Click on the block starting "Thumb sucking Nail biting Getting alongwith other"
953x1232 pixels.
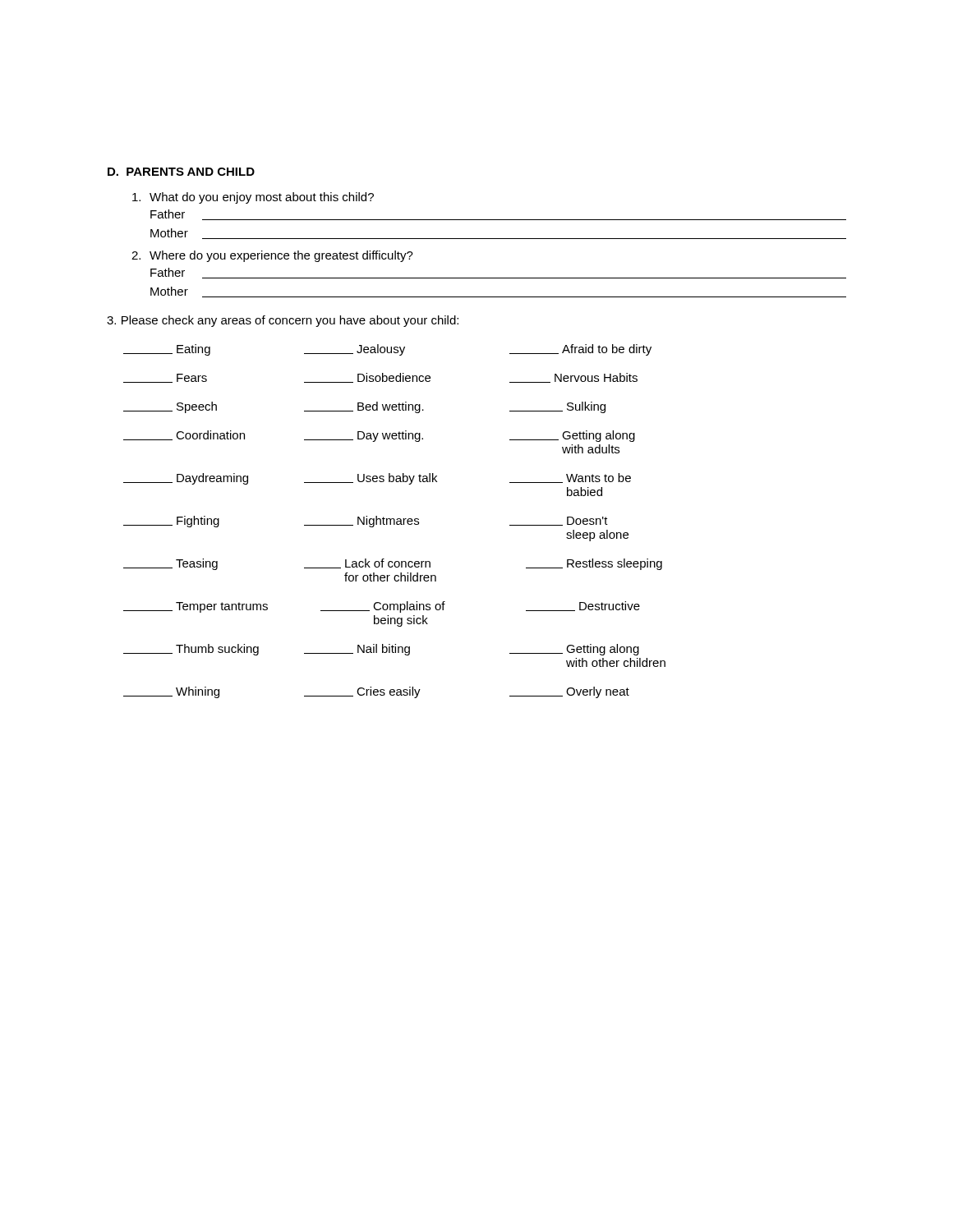click(x=415, y=655)
